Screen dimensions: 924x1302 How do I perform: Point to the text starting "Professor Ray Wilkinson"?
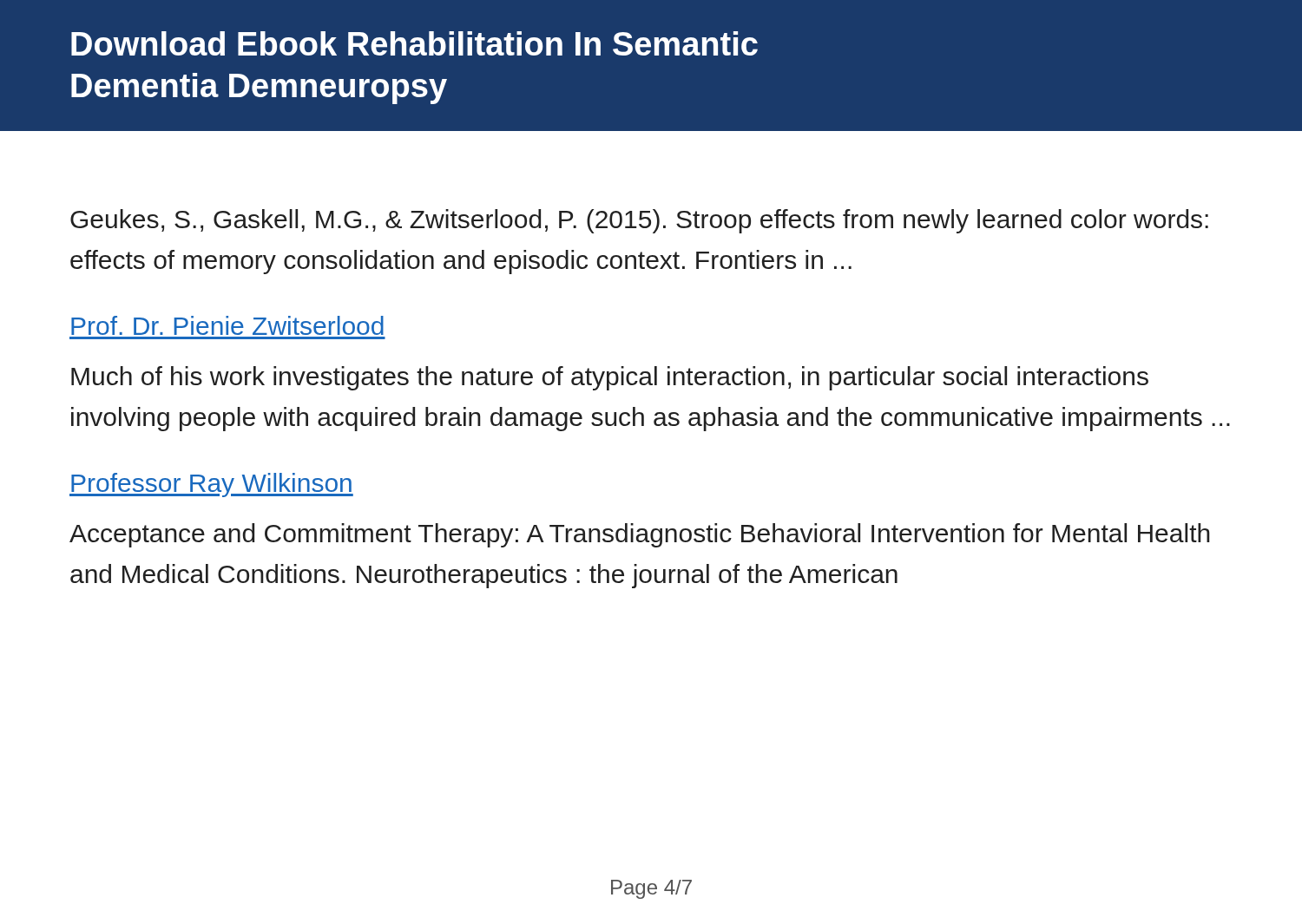pyautogui.click(x=211, y=483)
